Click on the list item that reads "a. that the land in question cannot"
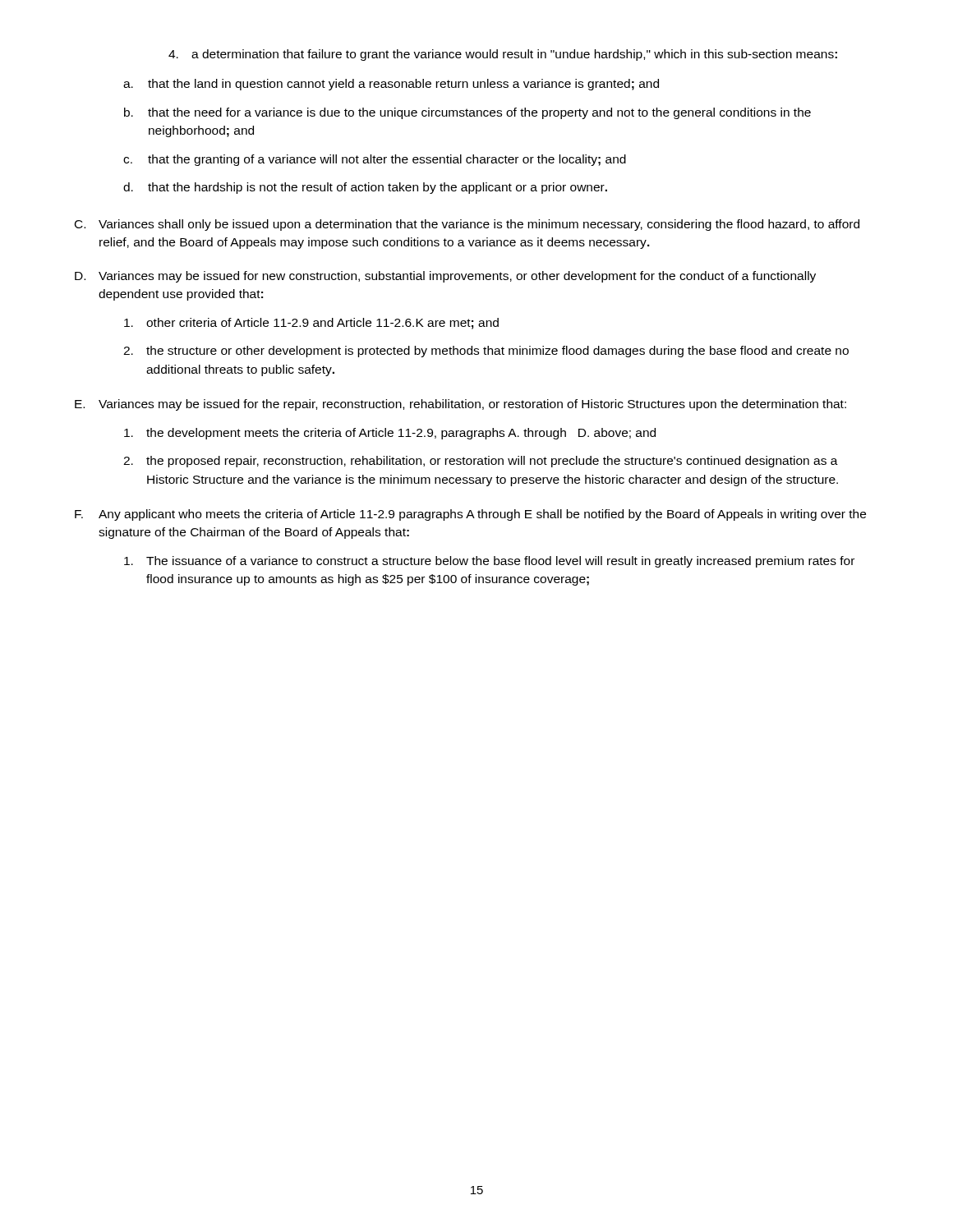 (501, 84)
